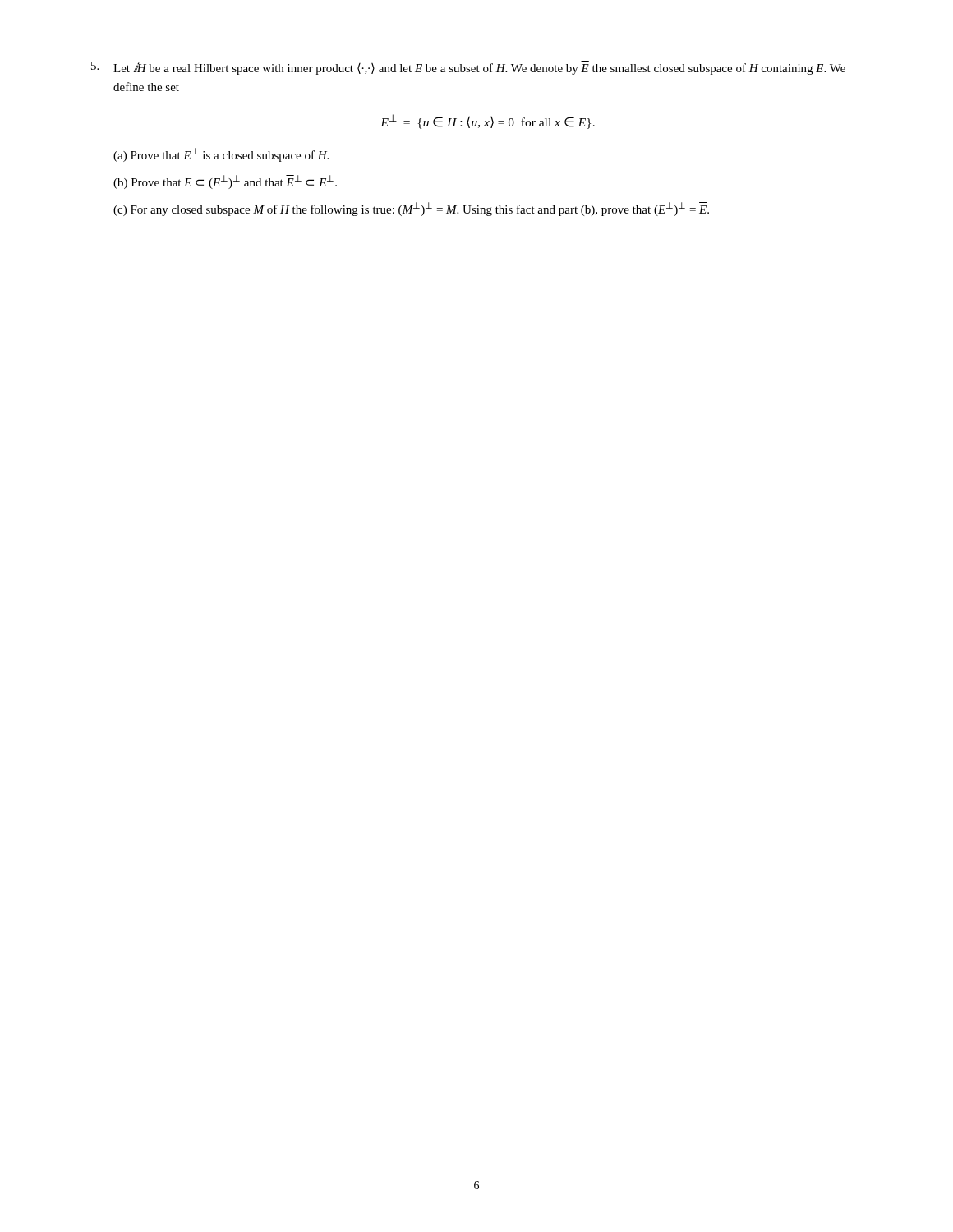Where is the passage that starts "5. Let ⅈH"?

(476, 139)
